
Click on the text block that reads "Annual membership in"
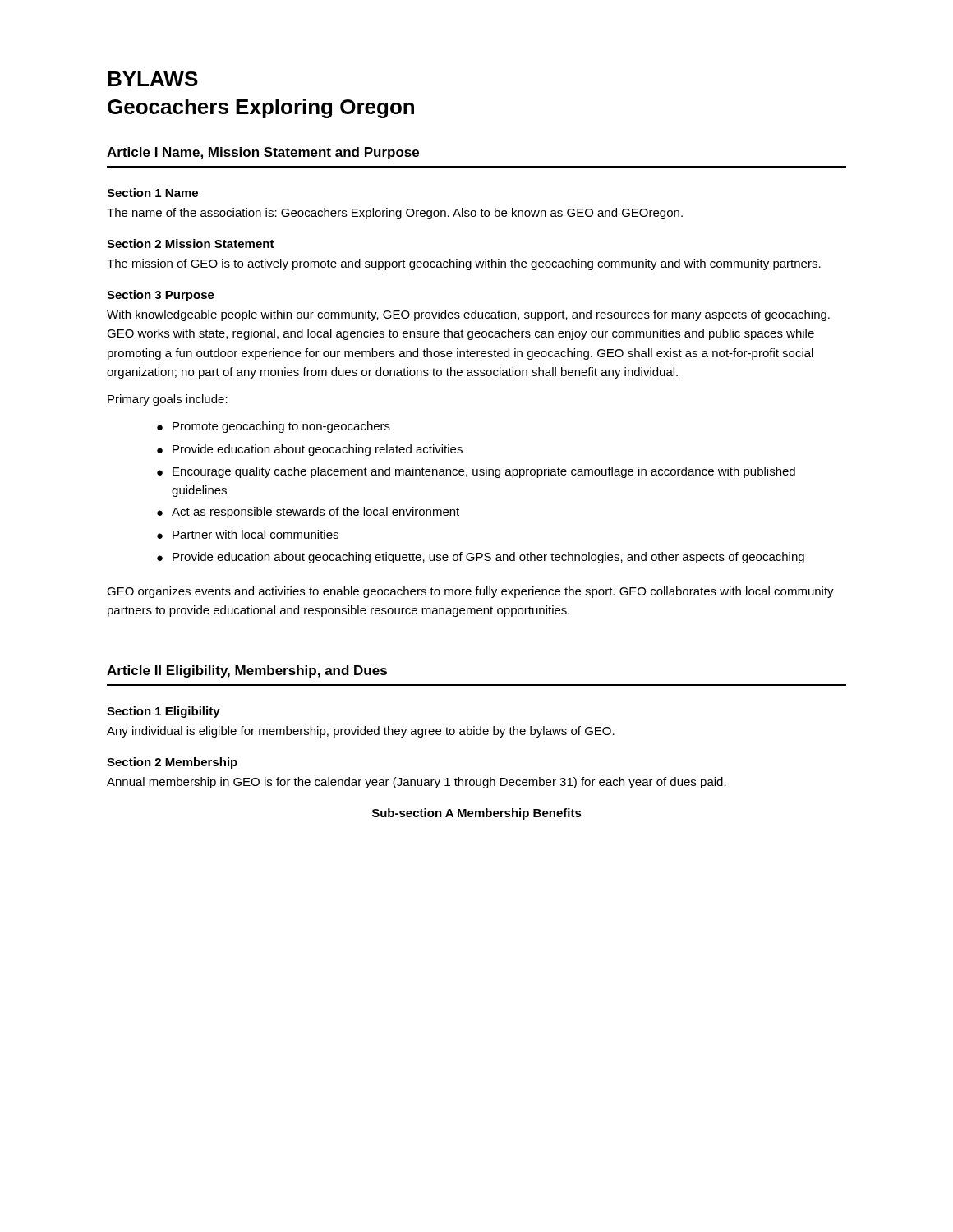417,781
